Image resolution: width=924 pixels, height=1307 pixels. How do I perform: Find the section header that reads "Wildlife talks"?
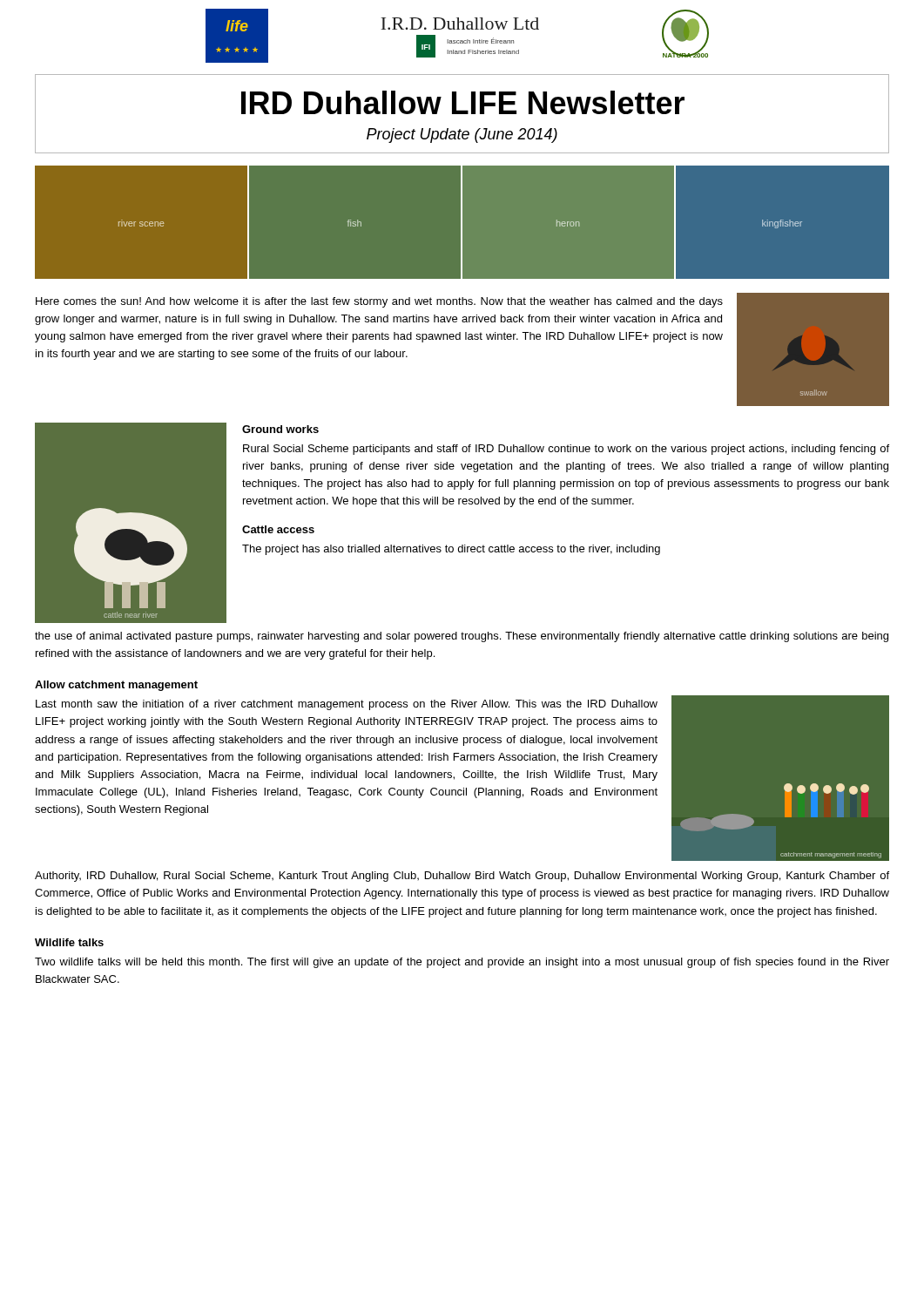coord(69,942)
